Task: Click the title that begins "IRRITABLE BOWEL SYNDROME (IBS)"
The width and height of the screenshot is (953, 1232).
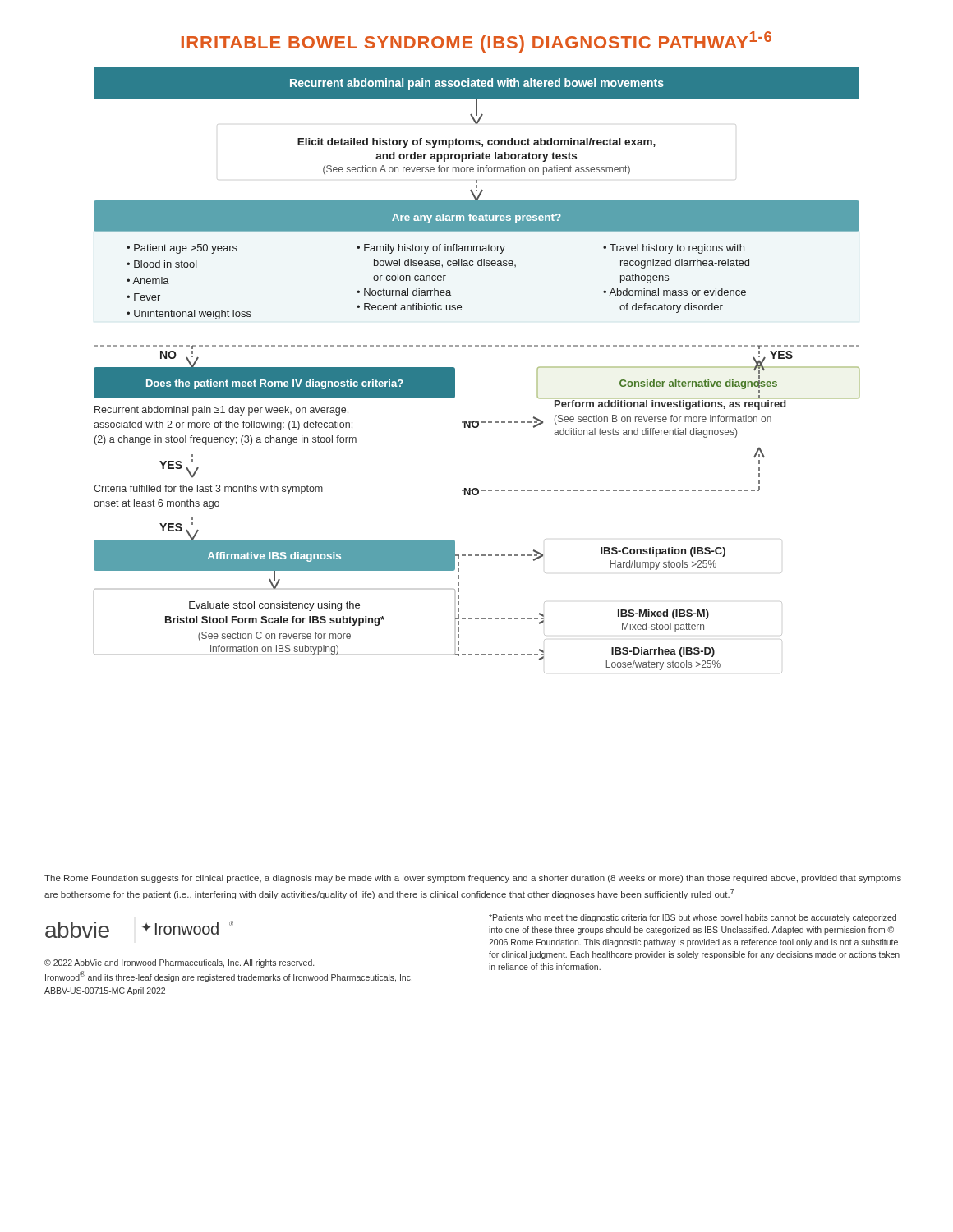Action: coord(476,40)
